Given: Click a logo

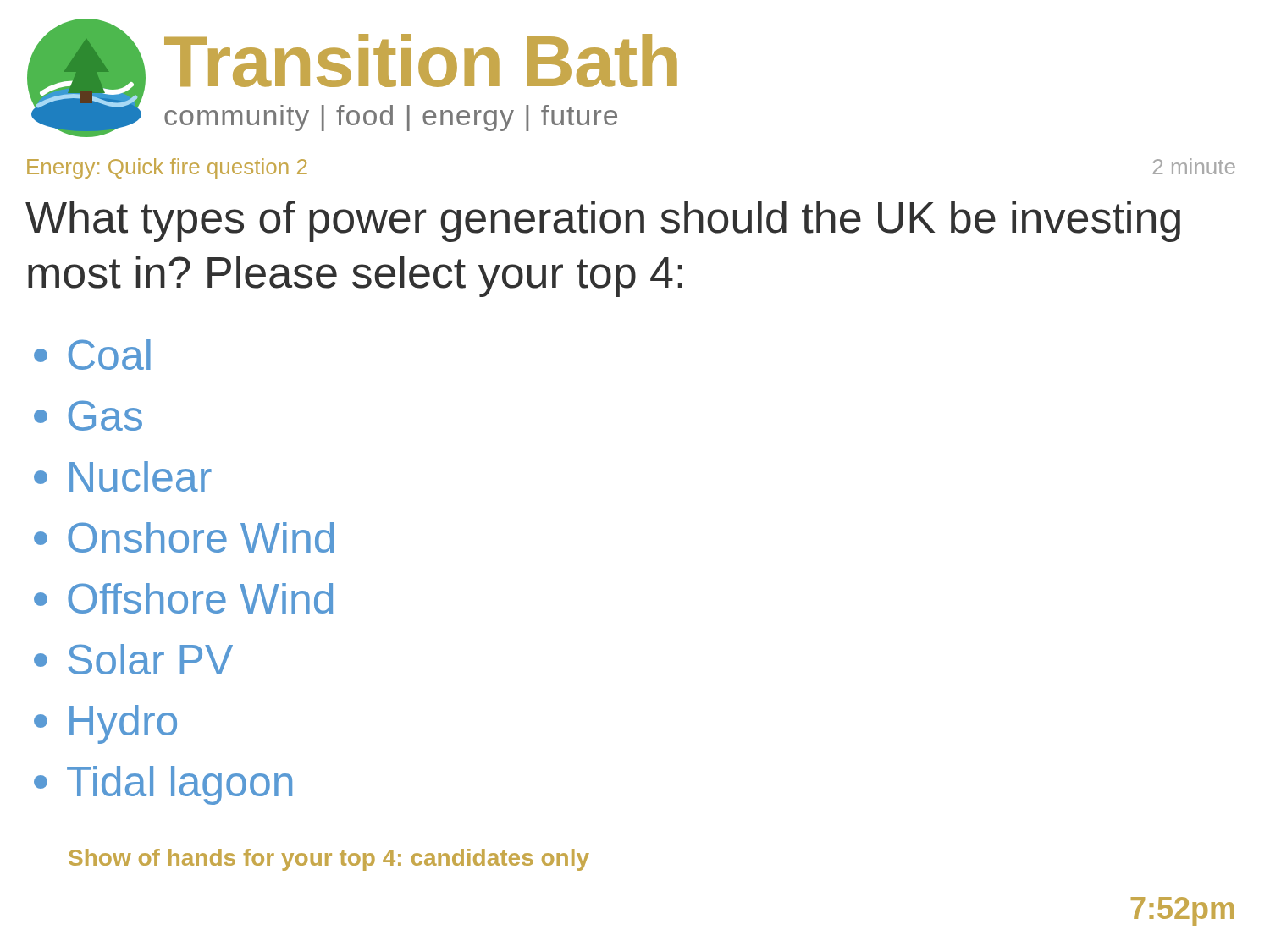Looking at the screenshot, I should tap(353, 78).
